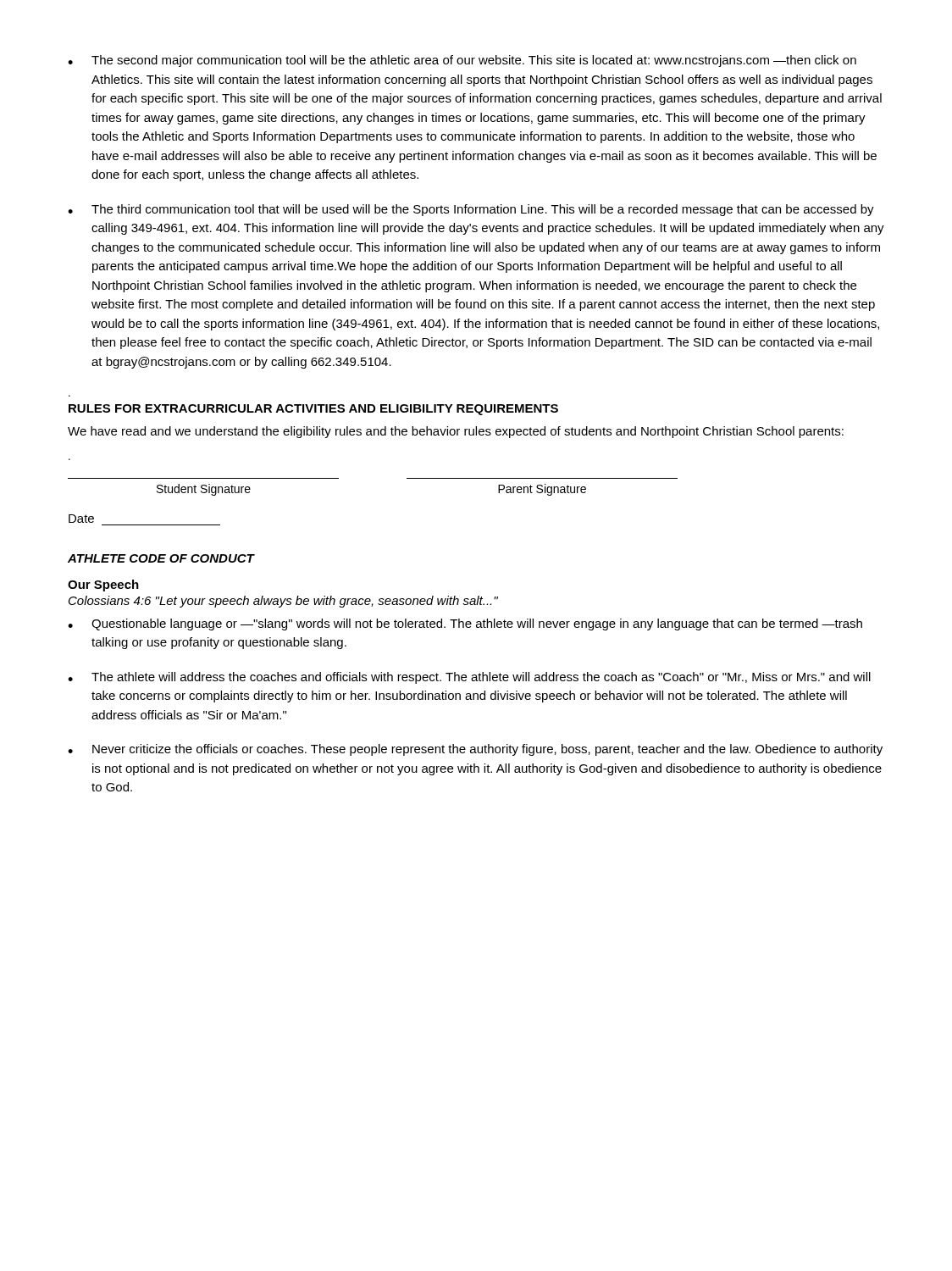Locate the title containing "ATHLETE CODE OF CONDUCT"
The image size is (952, 1271).
point(161,558)
